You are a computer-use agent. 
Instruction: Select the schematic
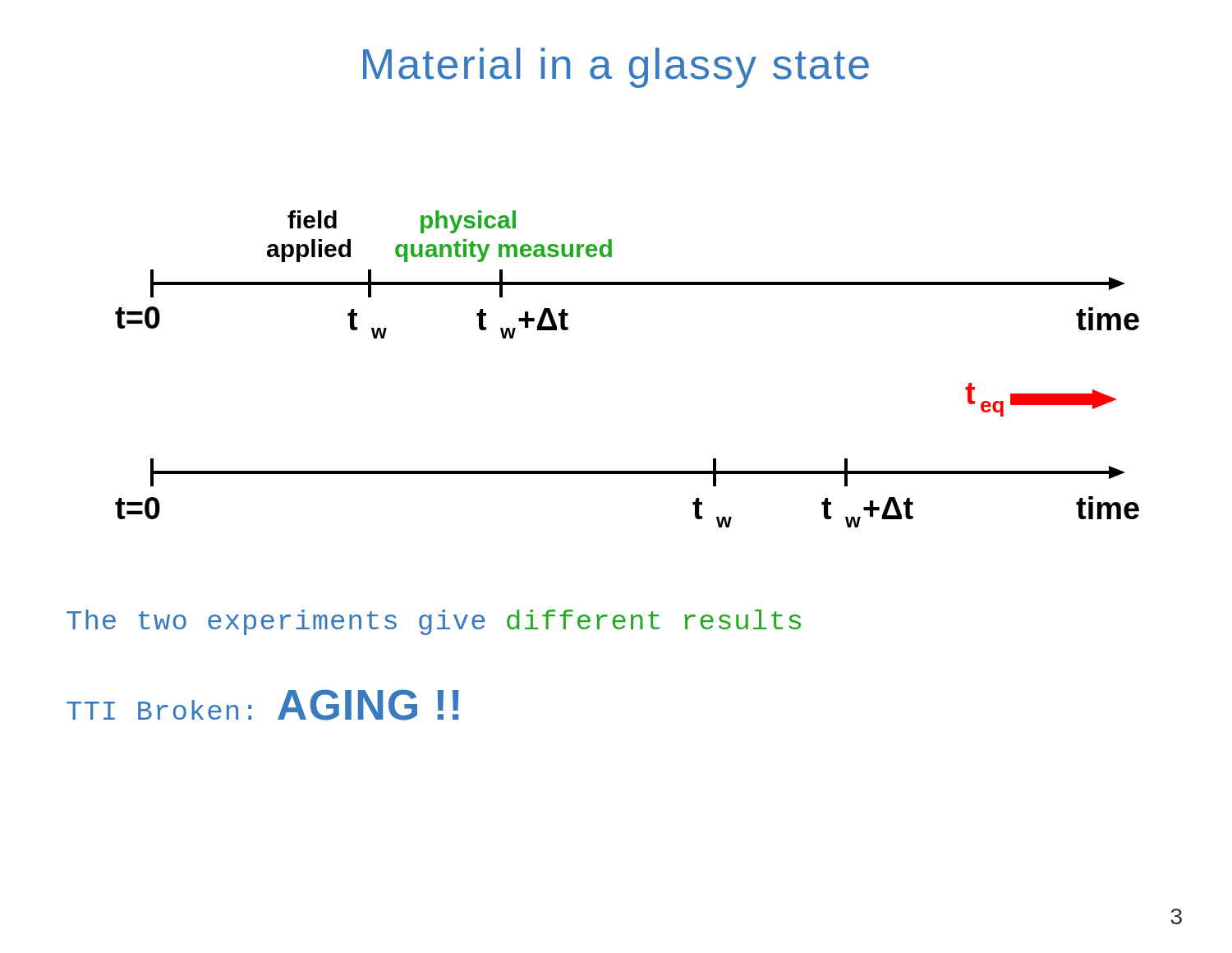click(x=616, y=337)
